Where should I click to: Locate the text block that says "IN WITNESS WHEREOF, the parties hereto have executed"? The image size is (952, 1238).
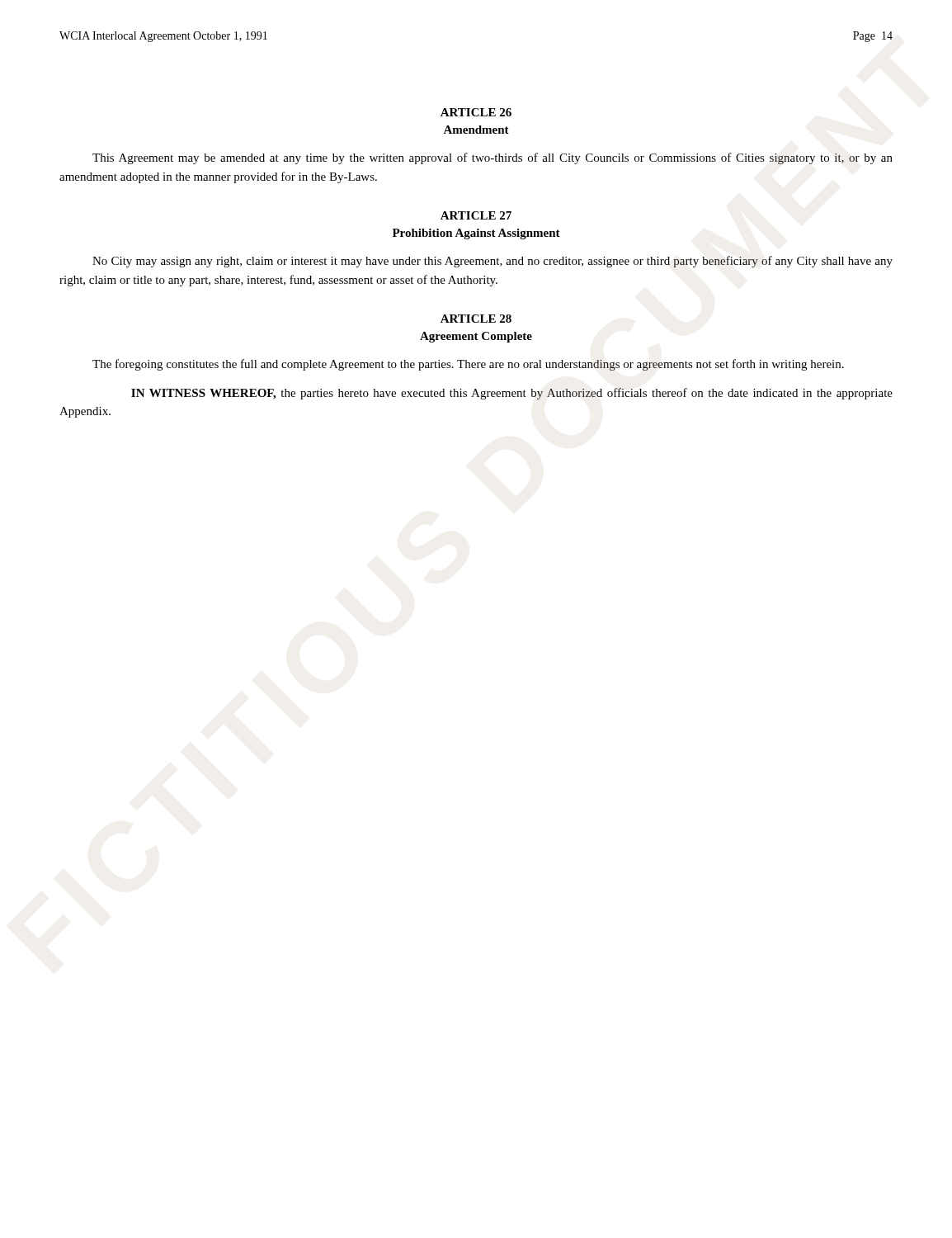pos(476,402)
